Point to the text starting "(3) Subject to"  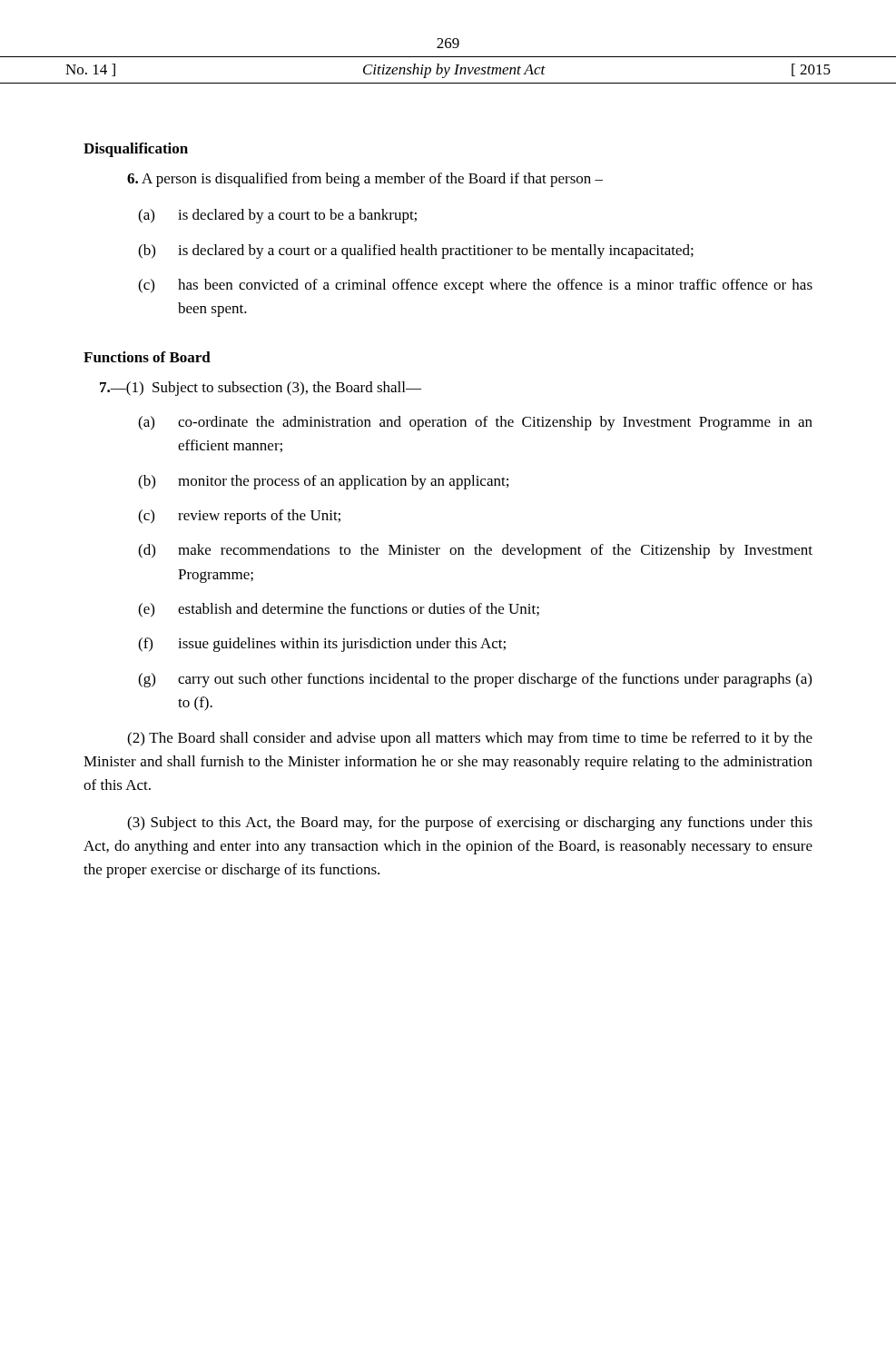pyautogui.click(x=448, y=846)
